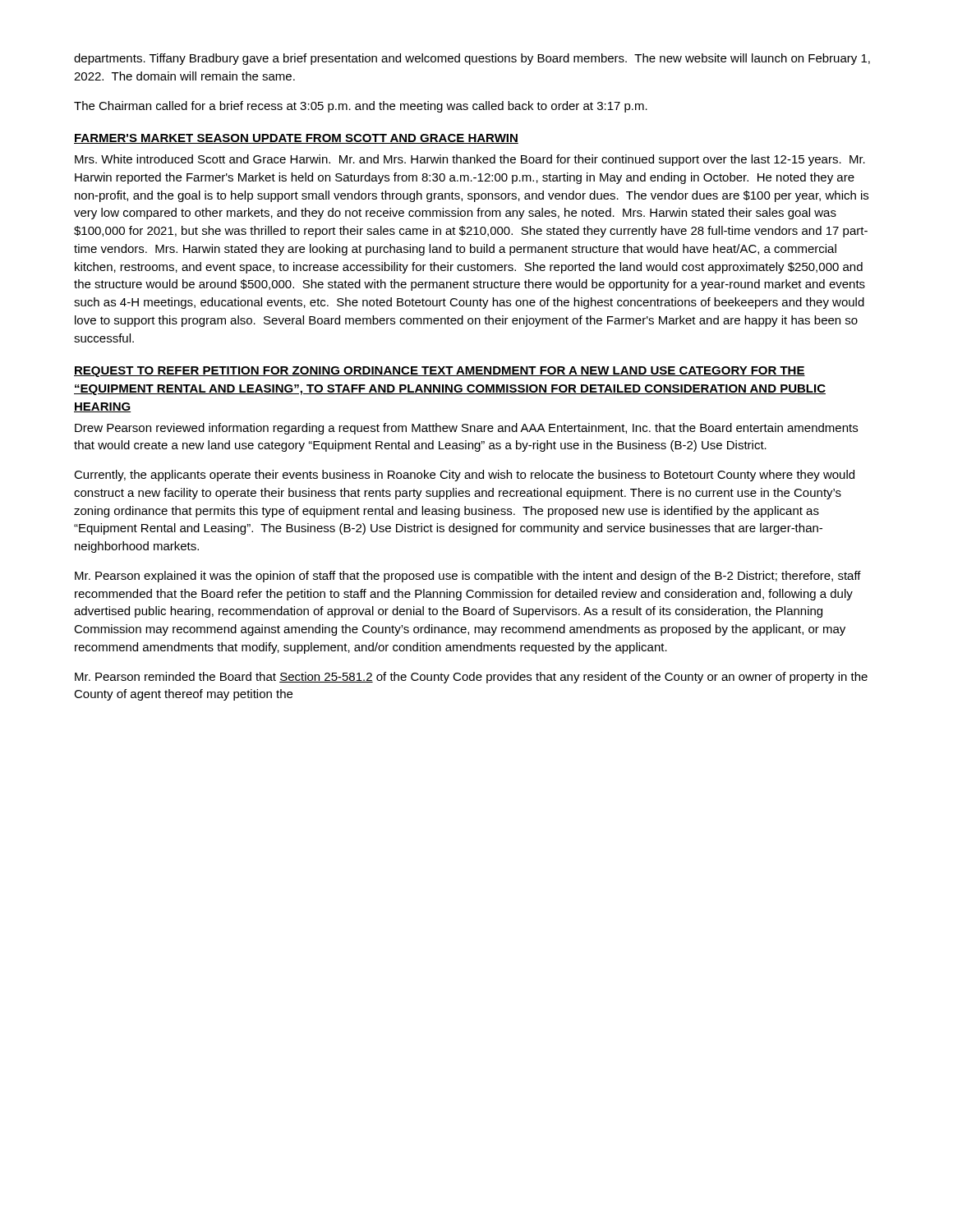Screen dimensions: 1232x953
Task: Find the text starting "REQUEST TO REFER PETITION FOR ZONING"
Action: click(x=450, y=388)
